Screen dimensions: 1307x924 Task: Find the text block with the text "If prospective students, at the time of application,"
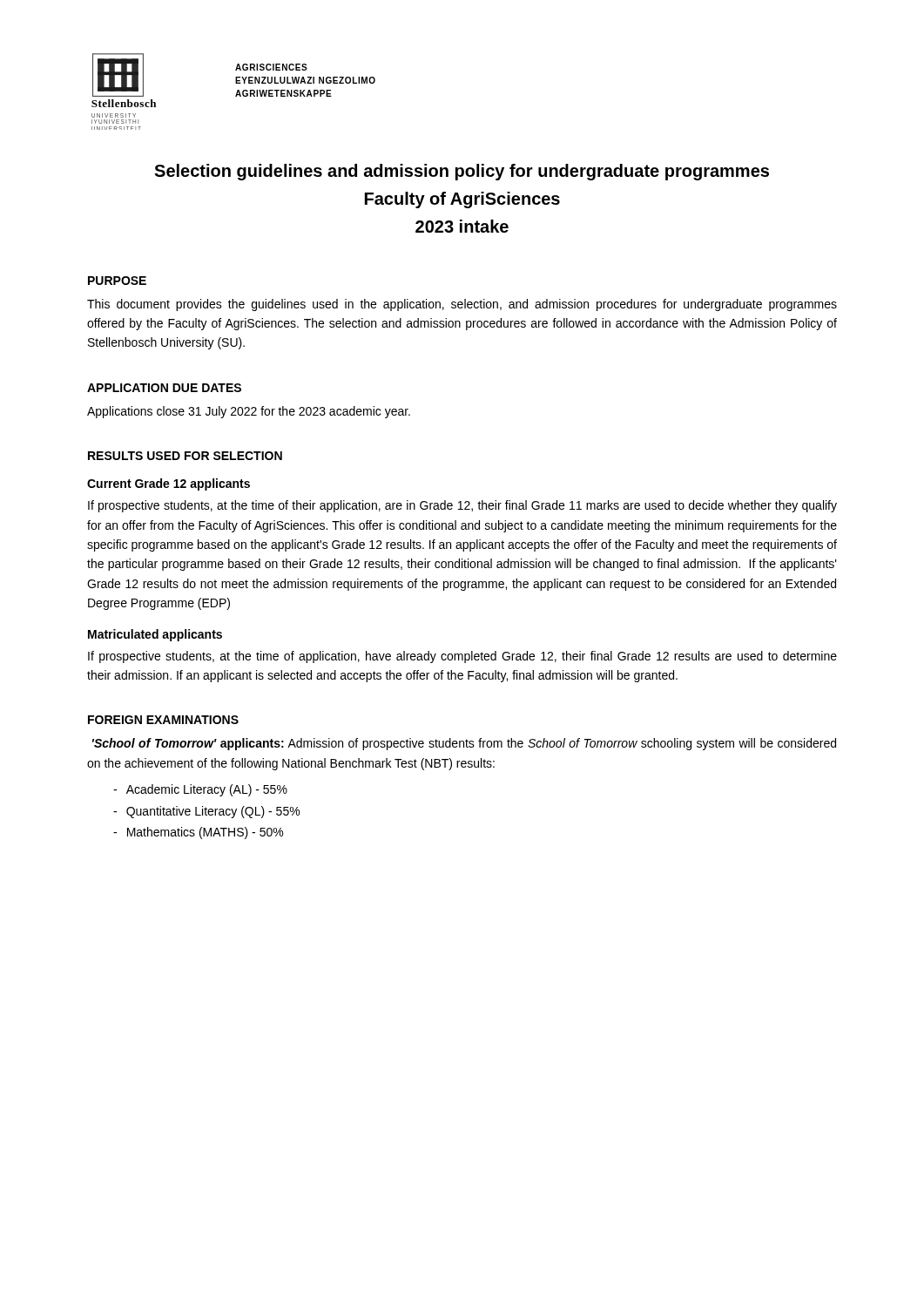tap(462, 666)
